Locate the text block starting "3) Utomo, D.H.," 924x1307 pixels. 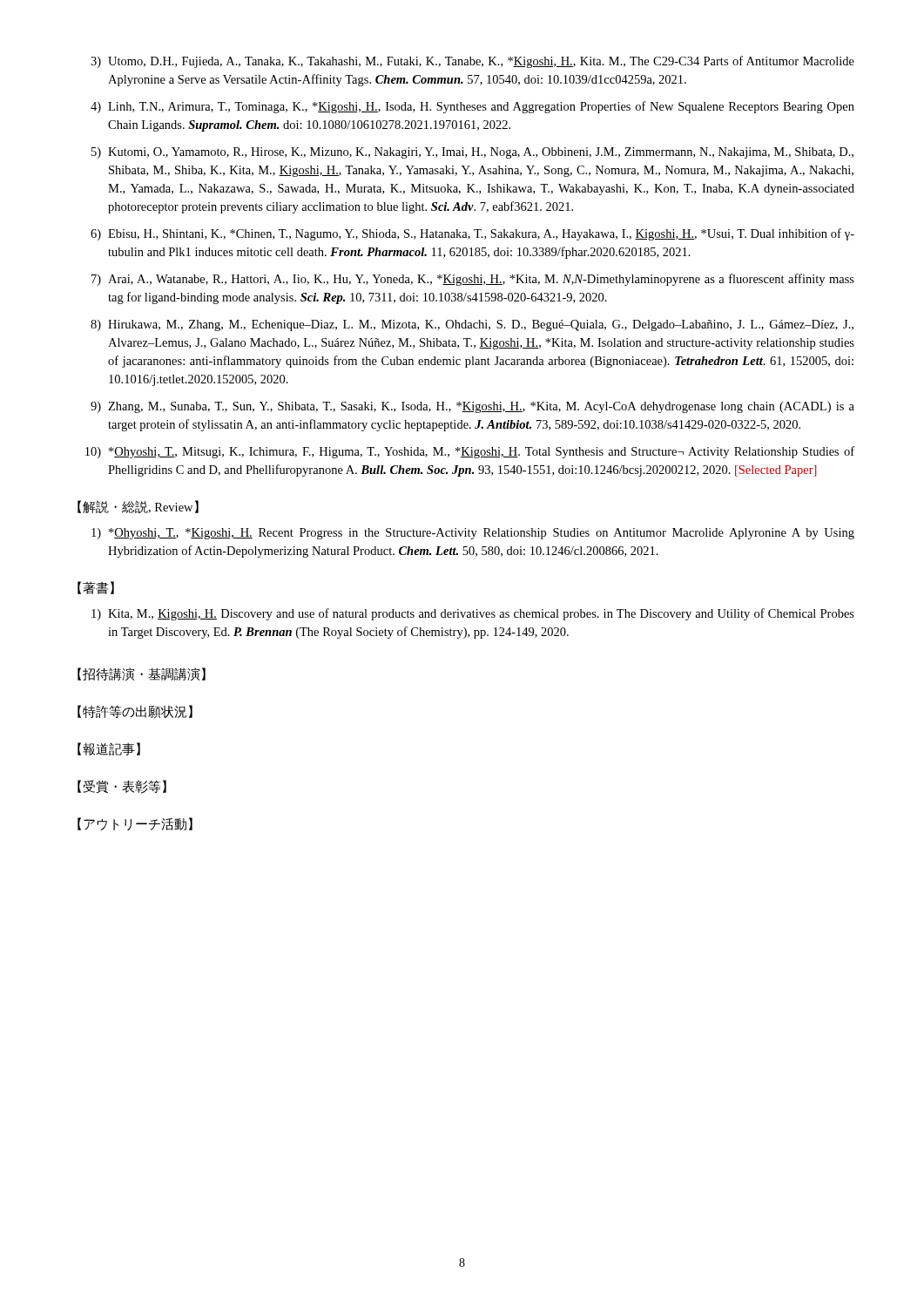[x=462, y=71]
